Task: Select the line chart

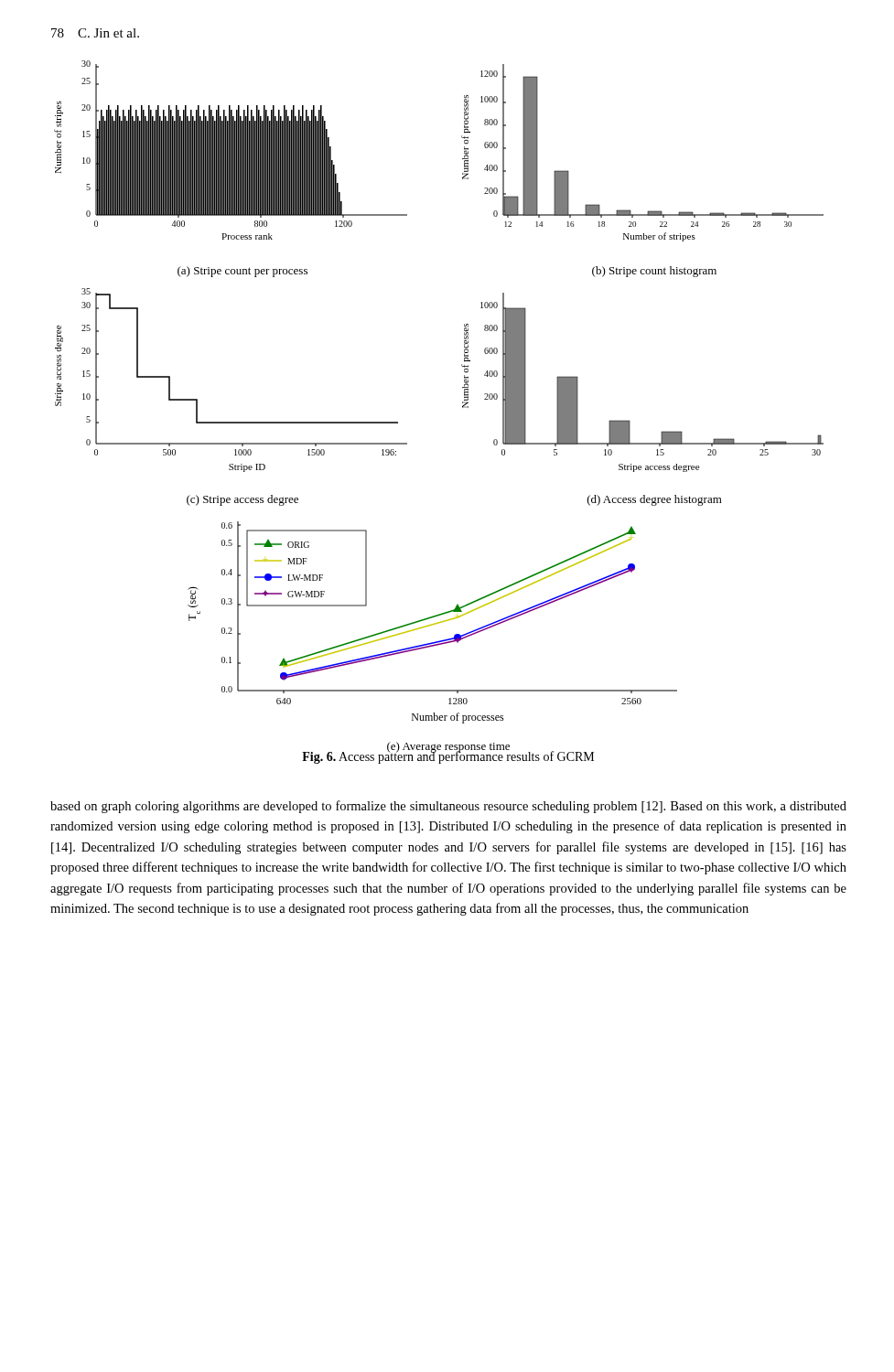Action: (x=448, y=633)
